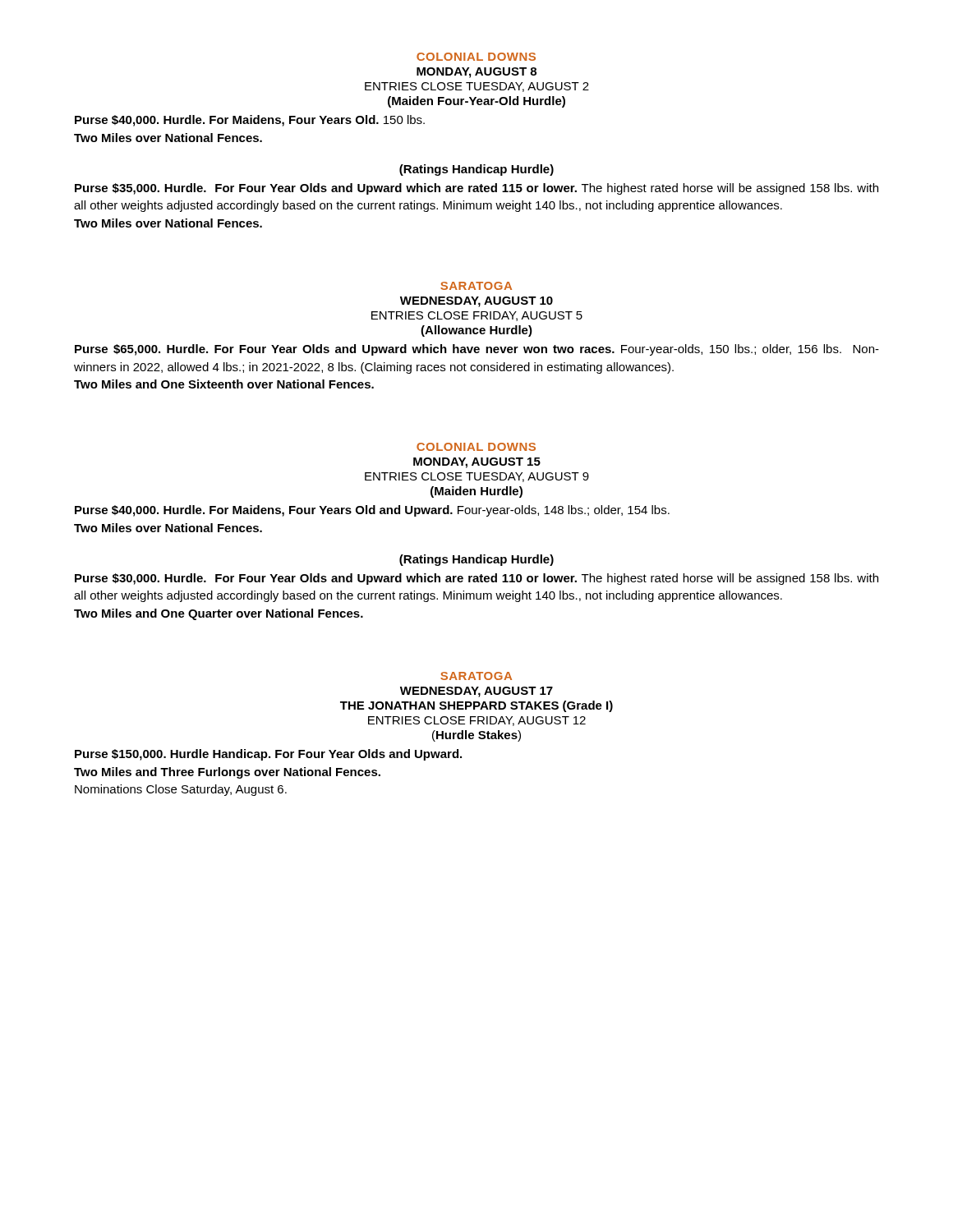Viewport: 953px width, 1232px height.
Task: Select the section header that says "(Maiden Hurdle)"
Action: click(x=476, y=491)
